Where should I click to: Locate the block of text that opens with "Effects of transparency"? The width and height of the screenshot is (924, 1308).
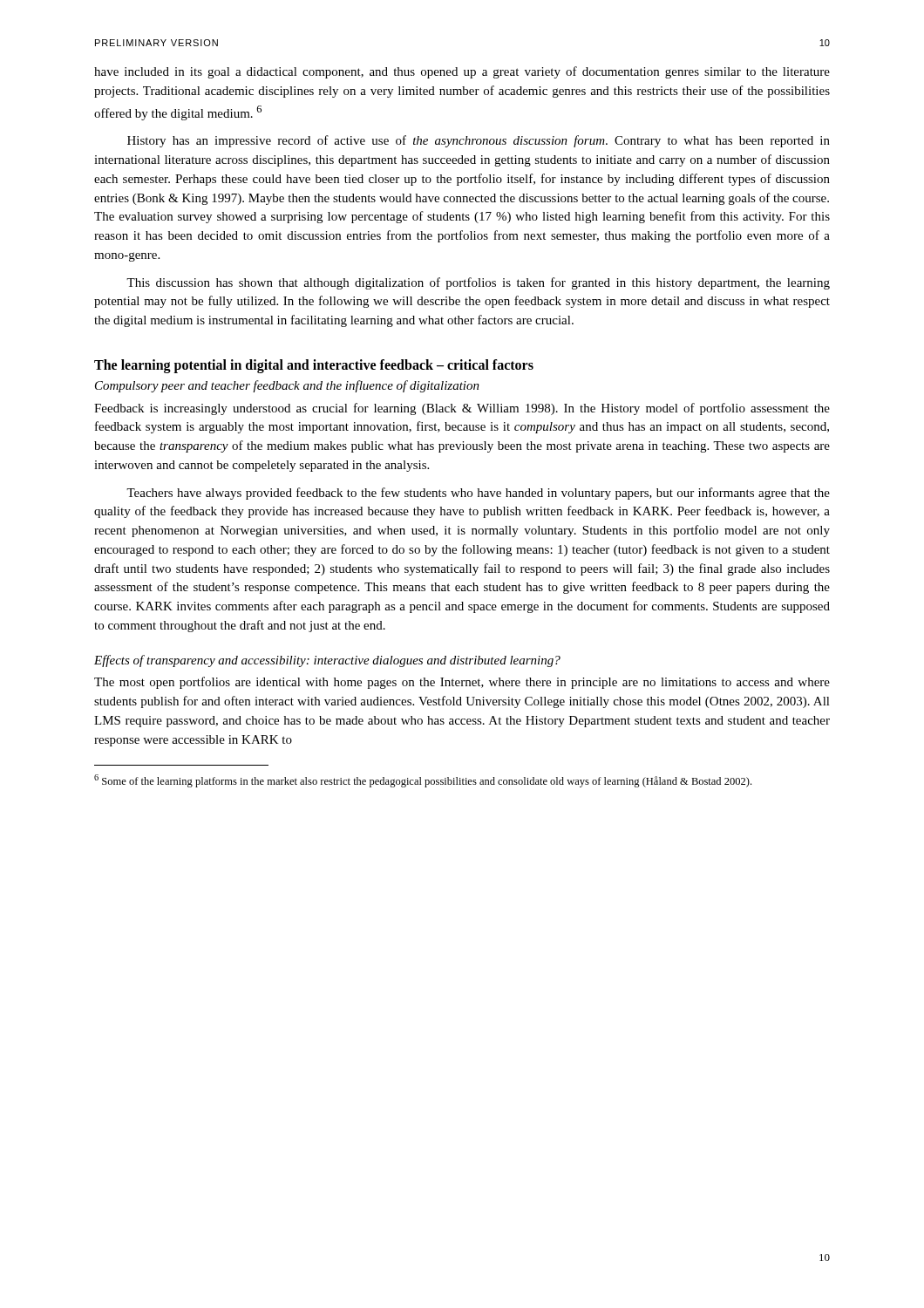point(327,660)
